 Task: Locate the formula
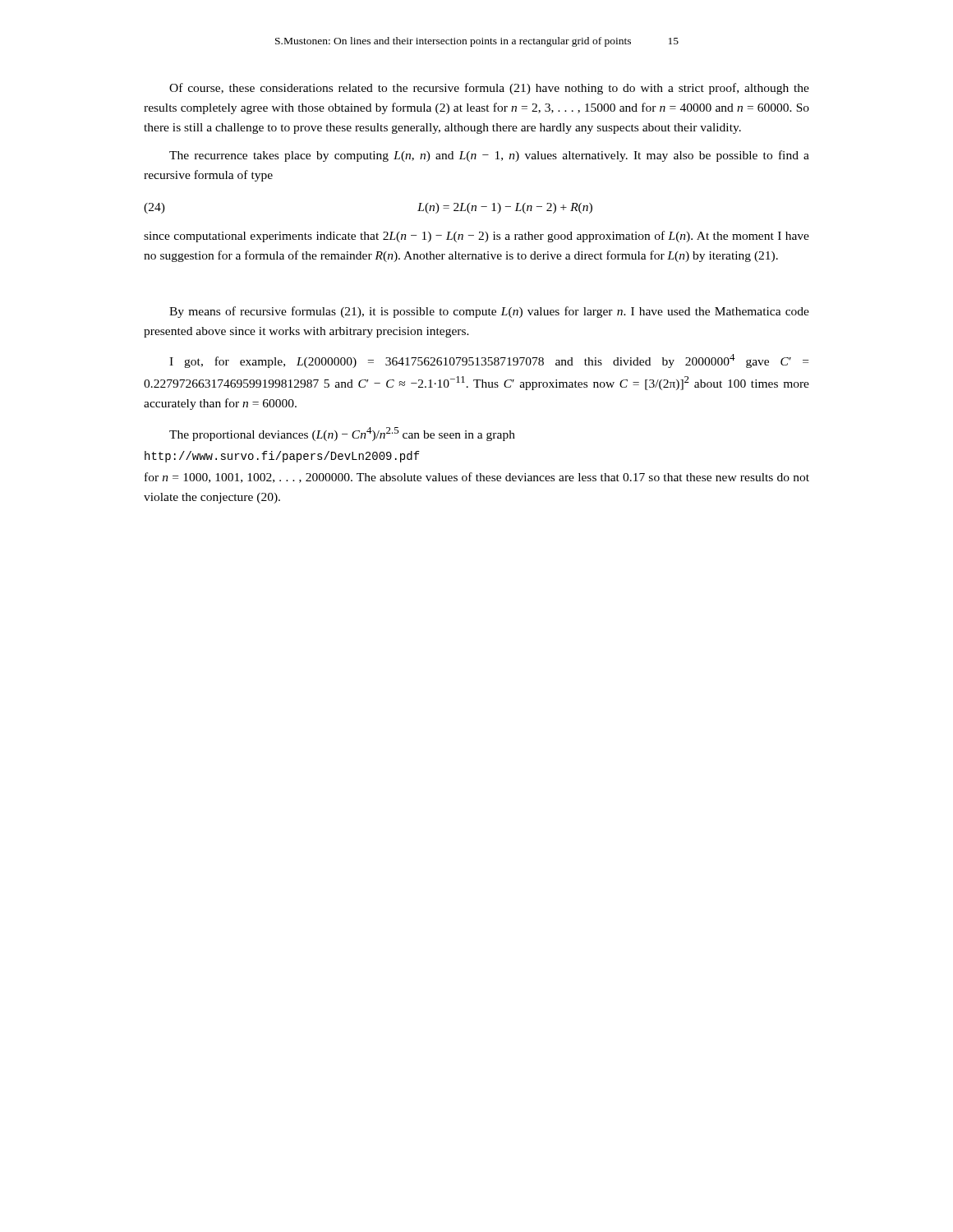click(x=476, y=207)
